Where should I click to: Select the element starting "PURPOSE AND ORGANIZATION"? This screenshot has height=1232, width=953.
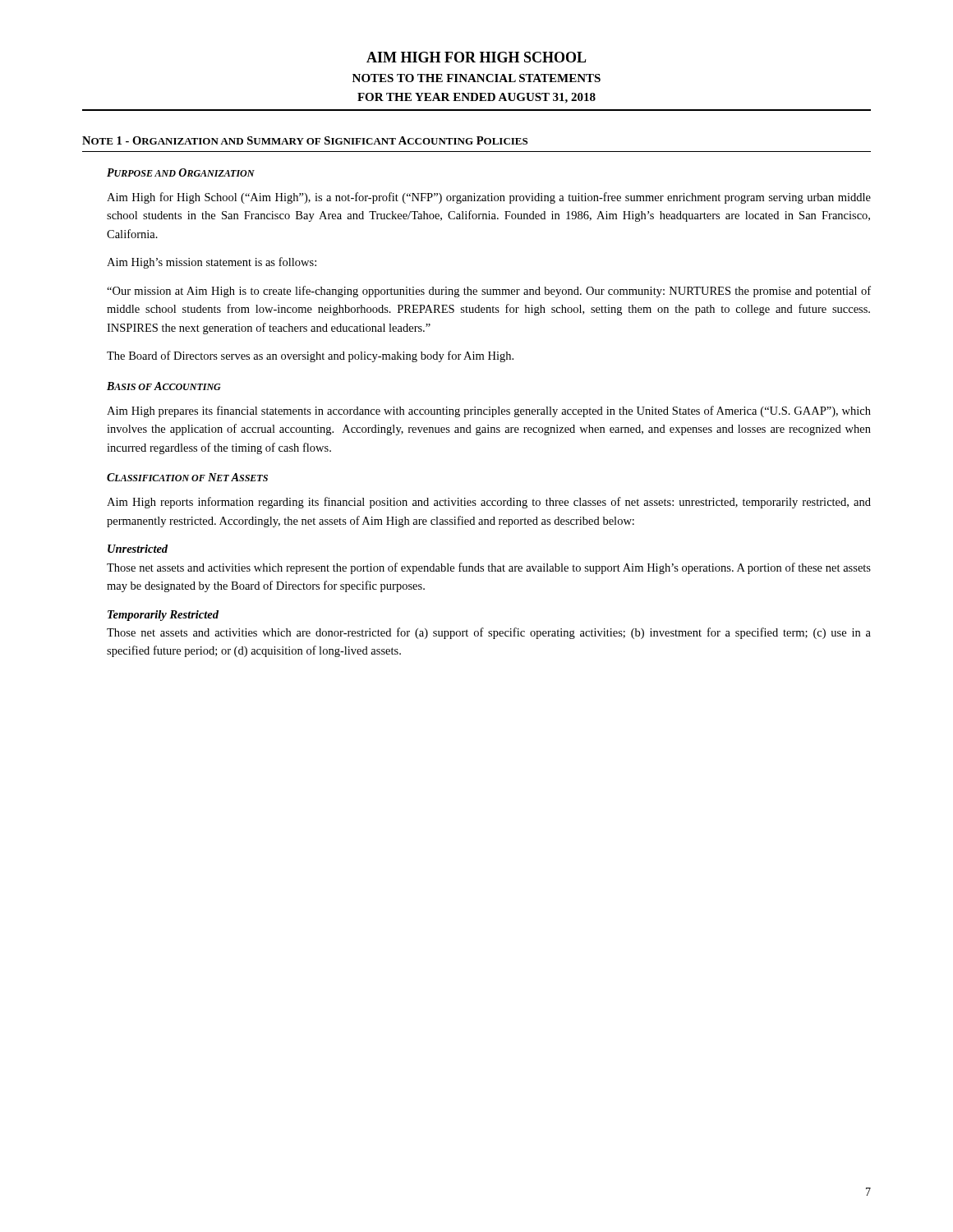click(181, 173)
